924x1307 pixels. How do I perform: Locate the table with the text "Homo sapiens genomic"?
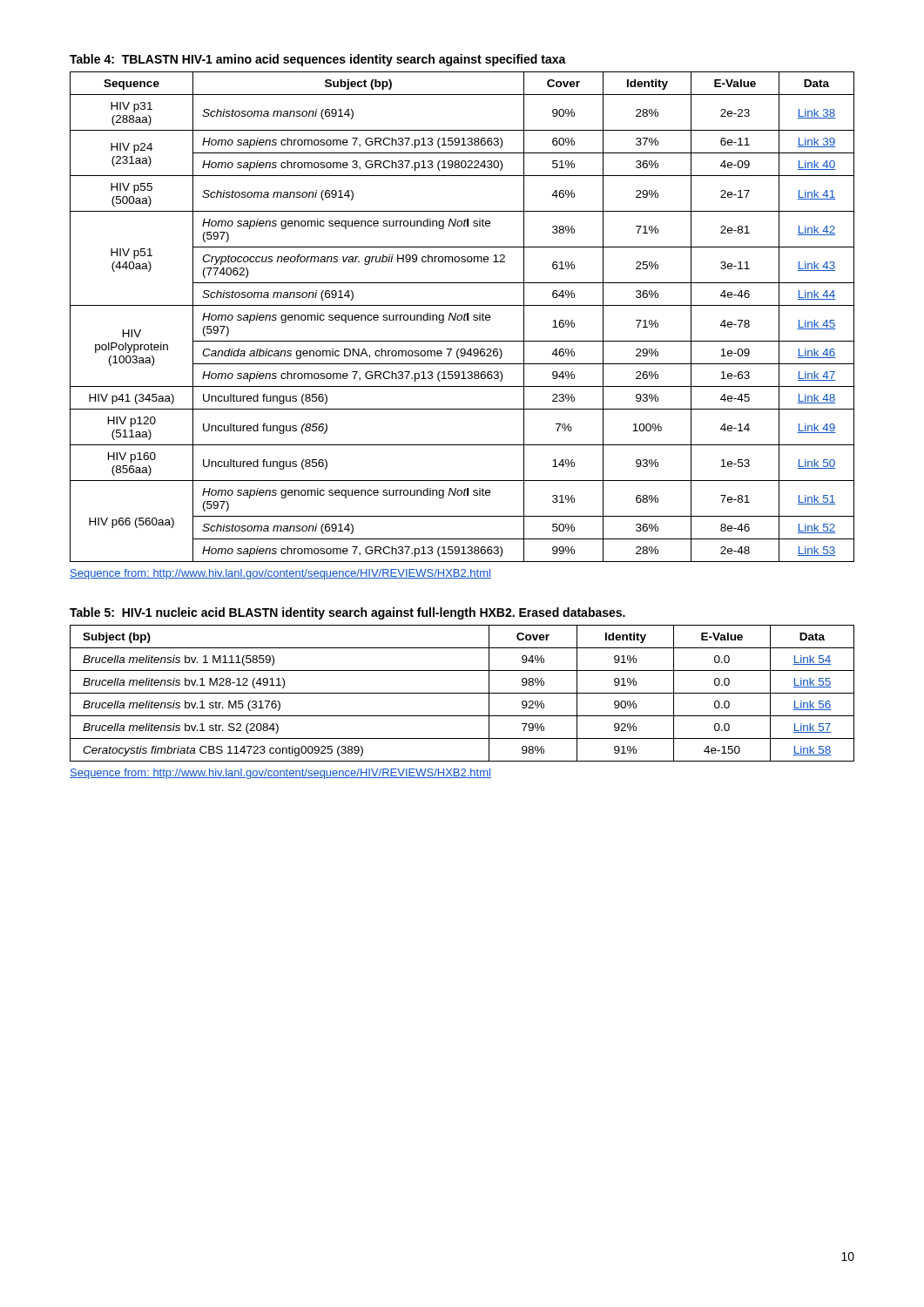point(462,317)
